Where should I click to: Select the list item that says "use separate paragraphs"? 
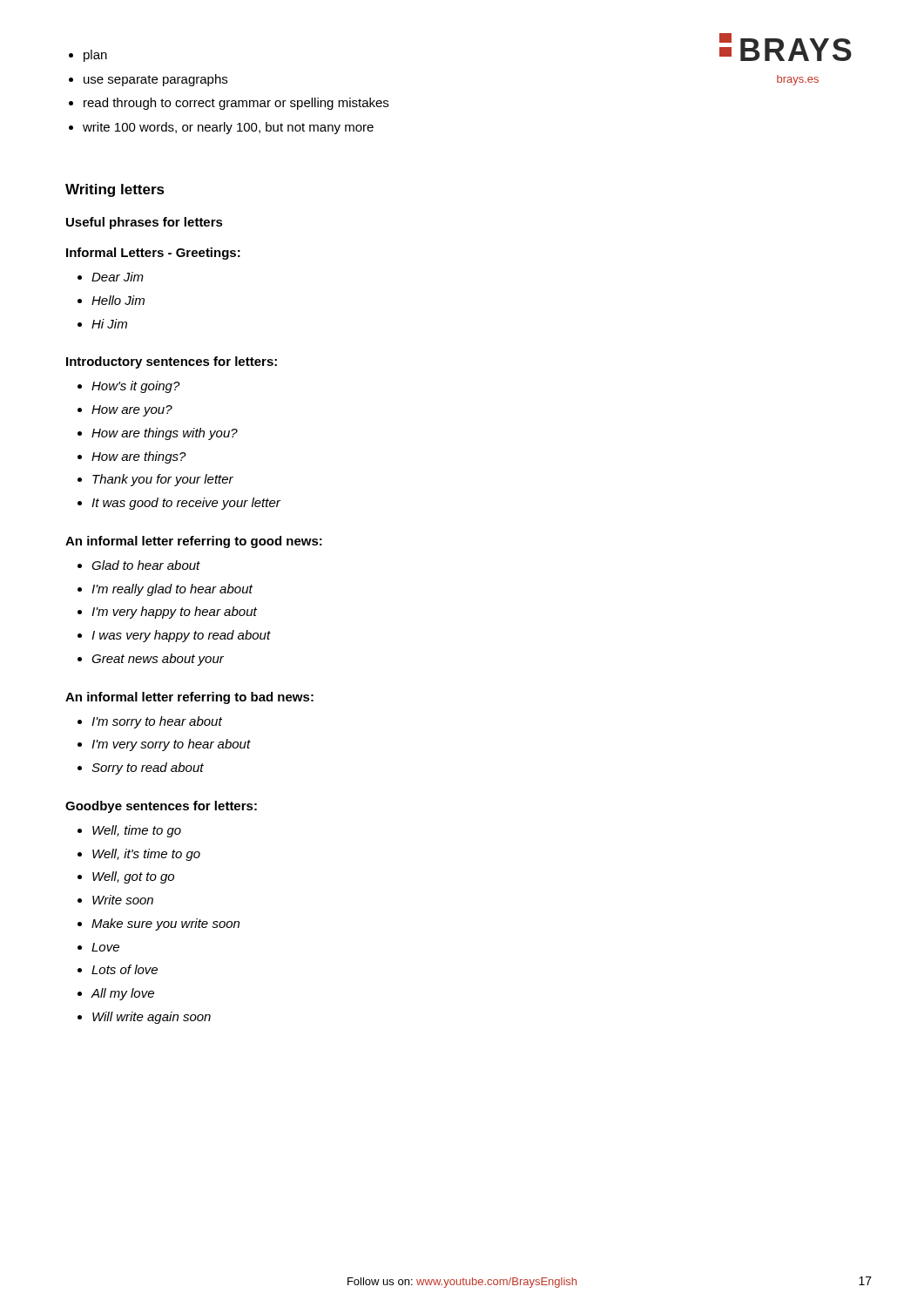click(x=155, y=80)
